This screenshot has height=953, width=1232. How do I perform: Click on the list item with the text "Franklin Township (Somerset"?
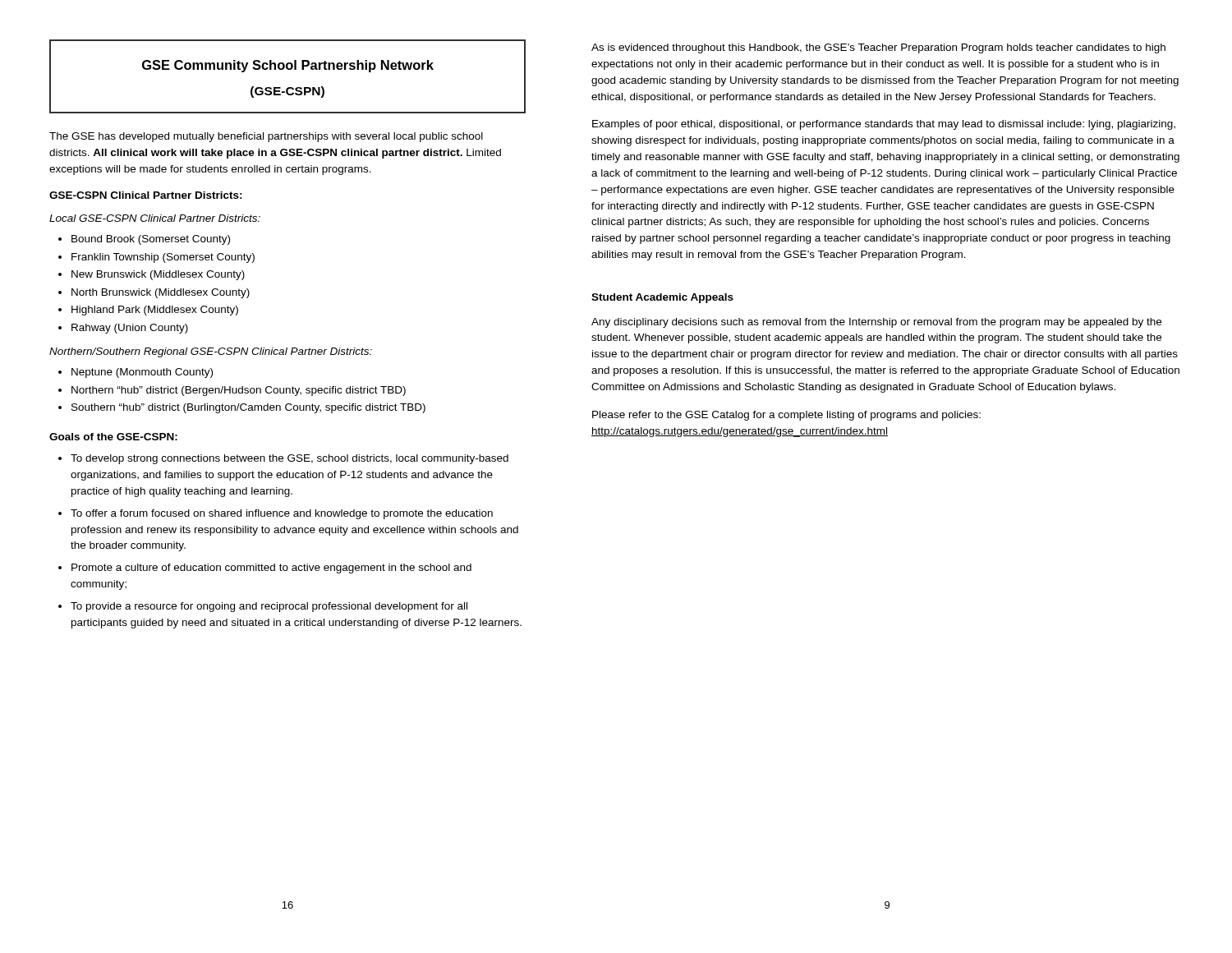click(x=163, y=256)
